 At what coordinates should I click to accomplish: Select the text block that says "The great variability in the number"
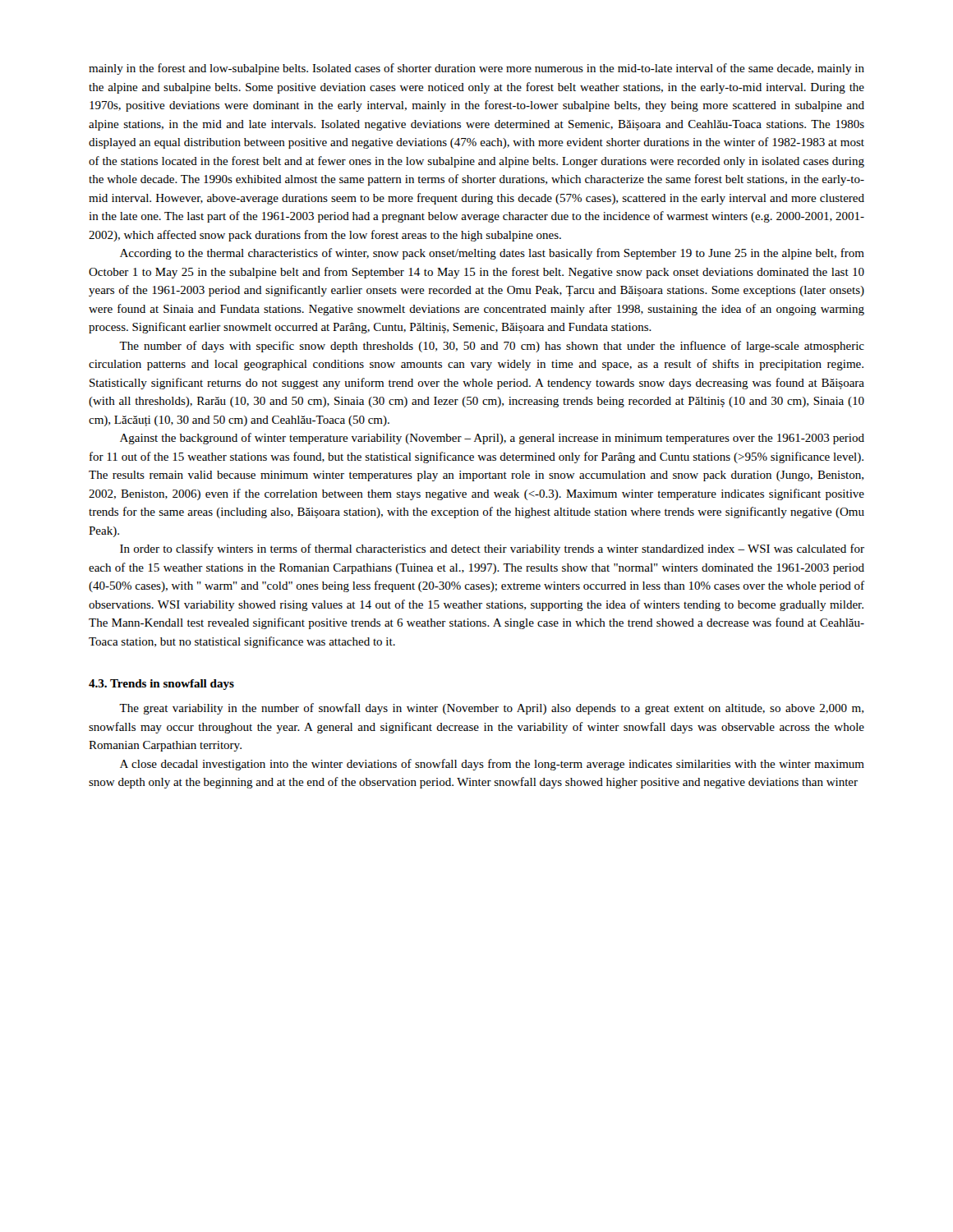click(476, 727)
